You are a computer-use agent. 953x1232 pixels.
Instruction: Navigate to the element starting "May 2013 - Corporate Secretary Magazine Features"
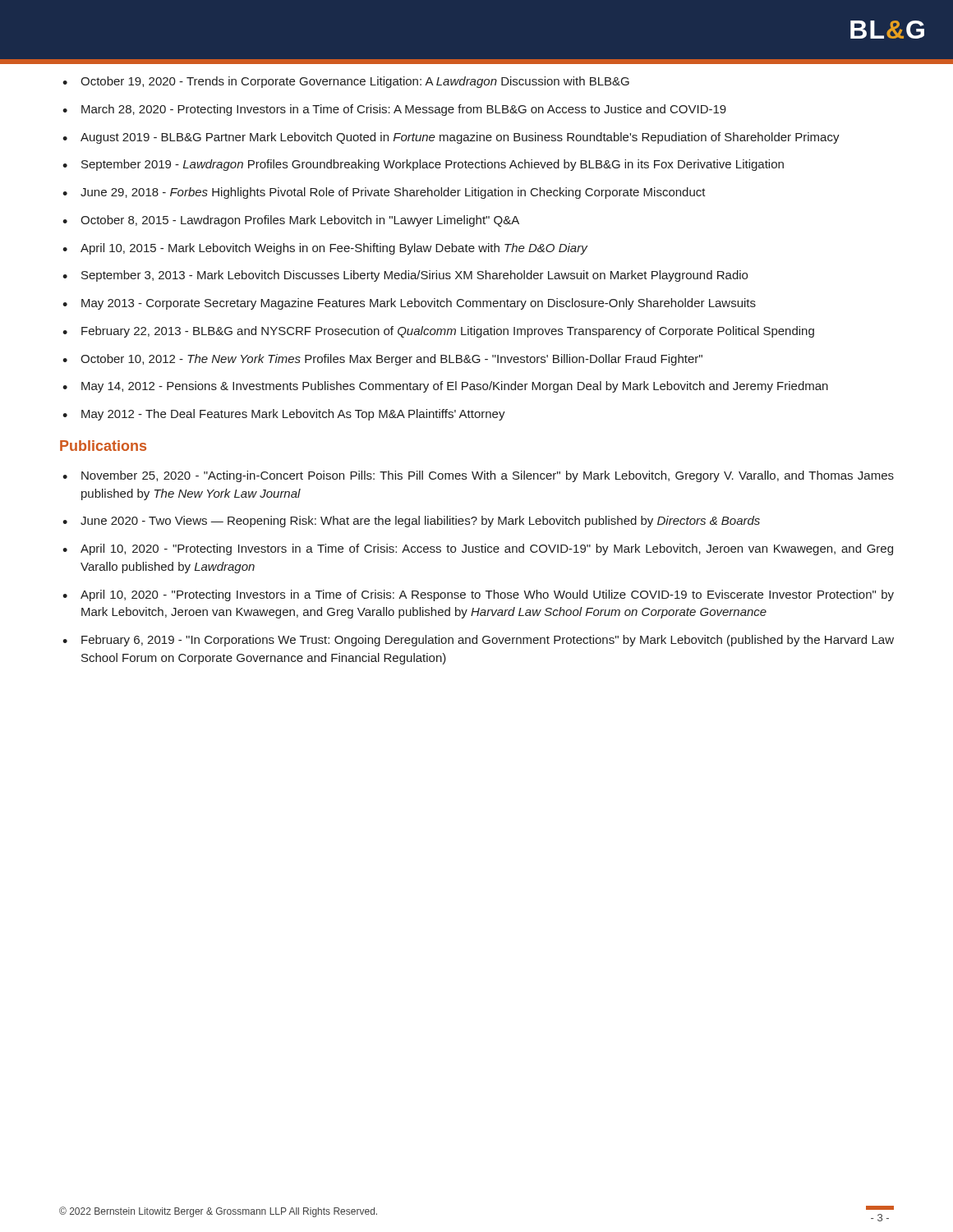tap(418, 303)
